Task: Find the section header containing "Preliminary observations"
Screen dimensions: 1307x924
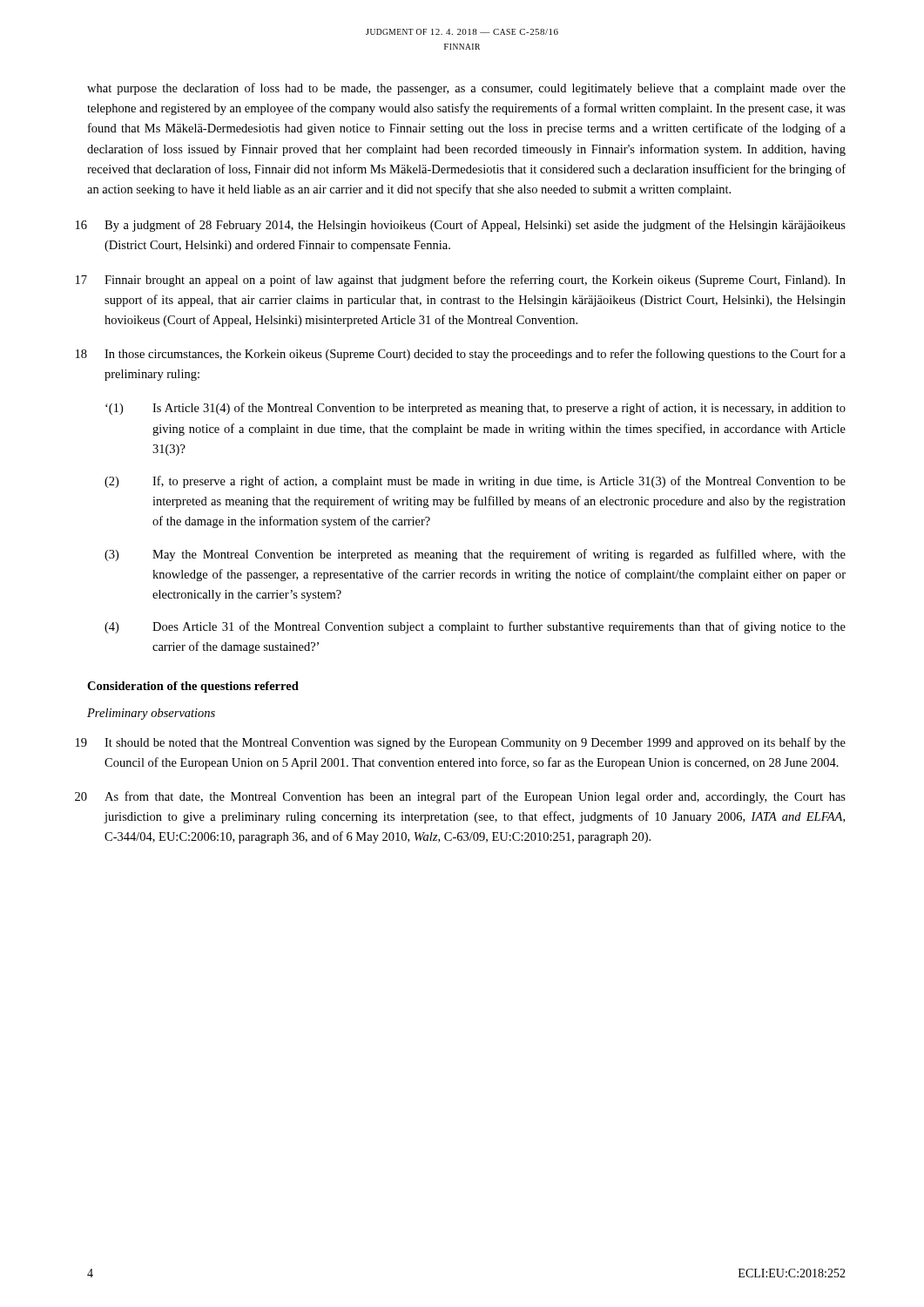Action: 151,714
